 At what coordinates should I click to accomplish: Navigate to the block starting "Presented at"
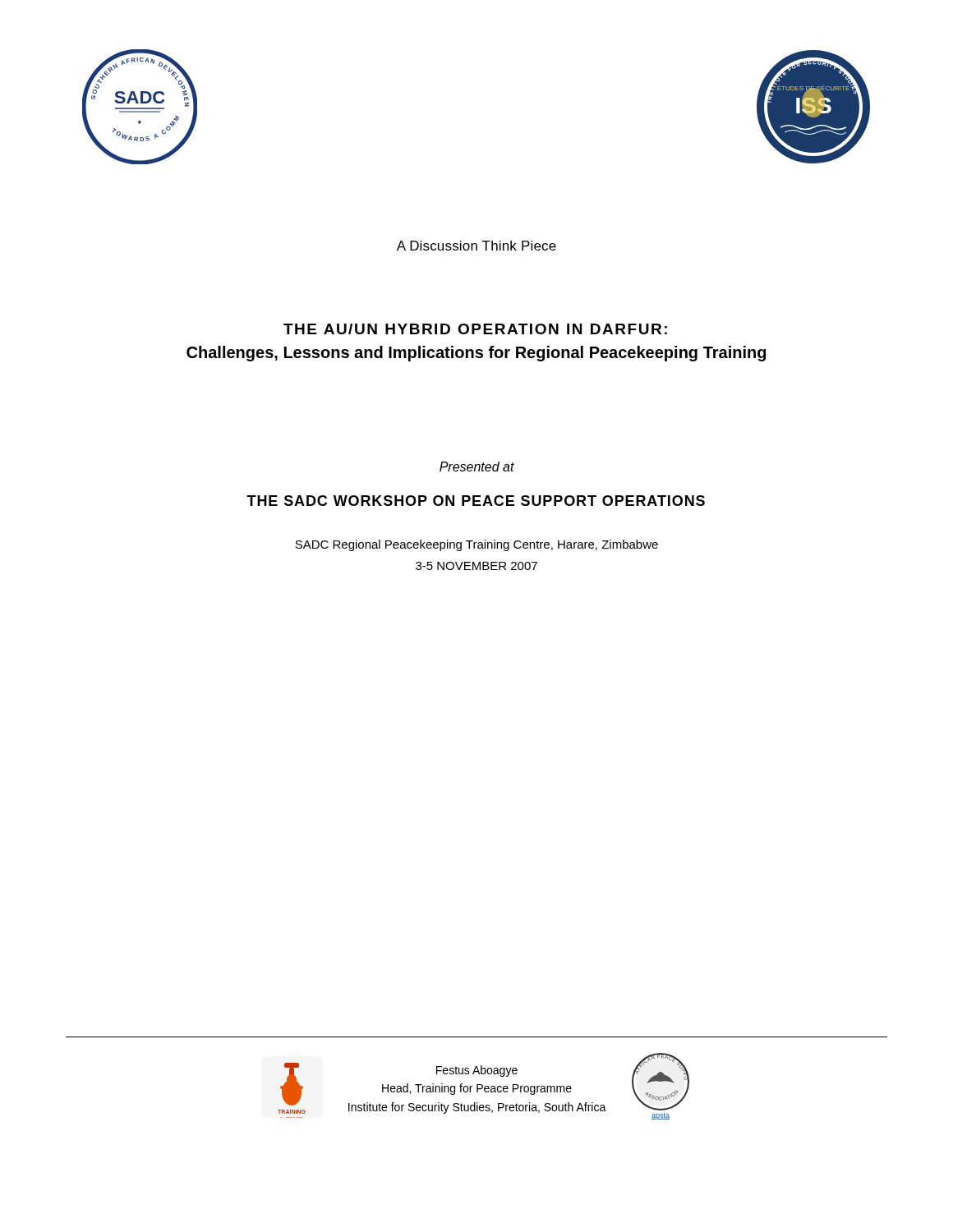point(476,467)
